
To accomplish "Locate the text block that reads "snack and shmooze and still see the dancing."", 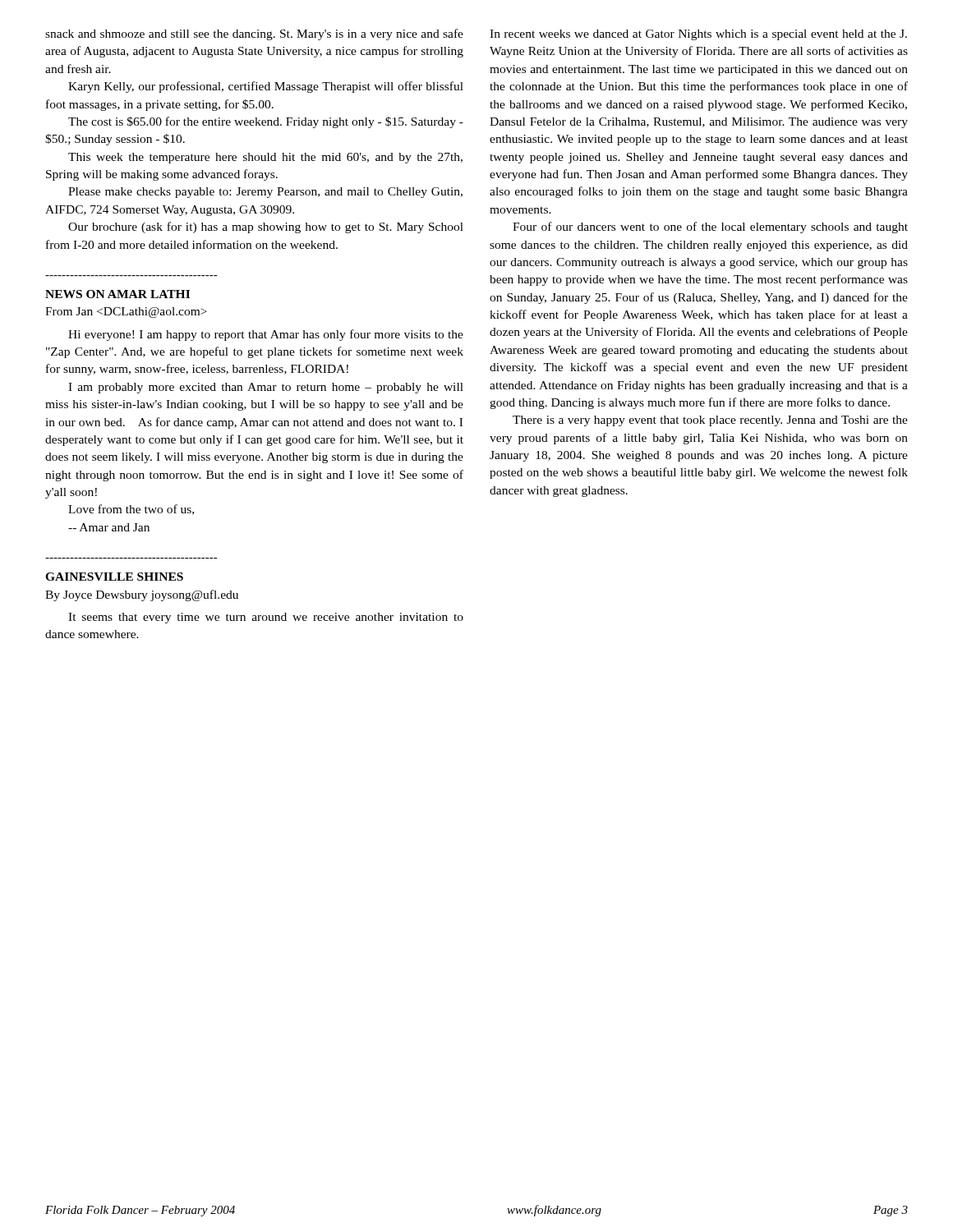I will (254, 34).
